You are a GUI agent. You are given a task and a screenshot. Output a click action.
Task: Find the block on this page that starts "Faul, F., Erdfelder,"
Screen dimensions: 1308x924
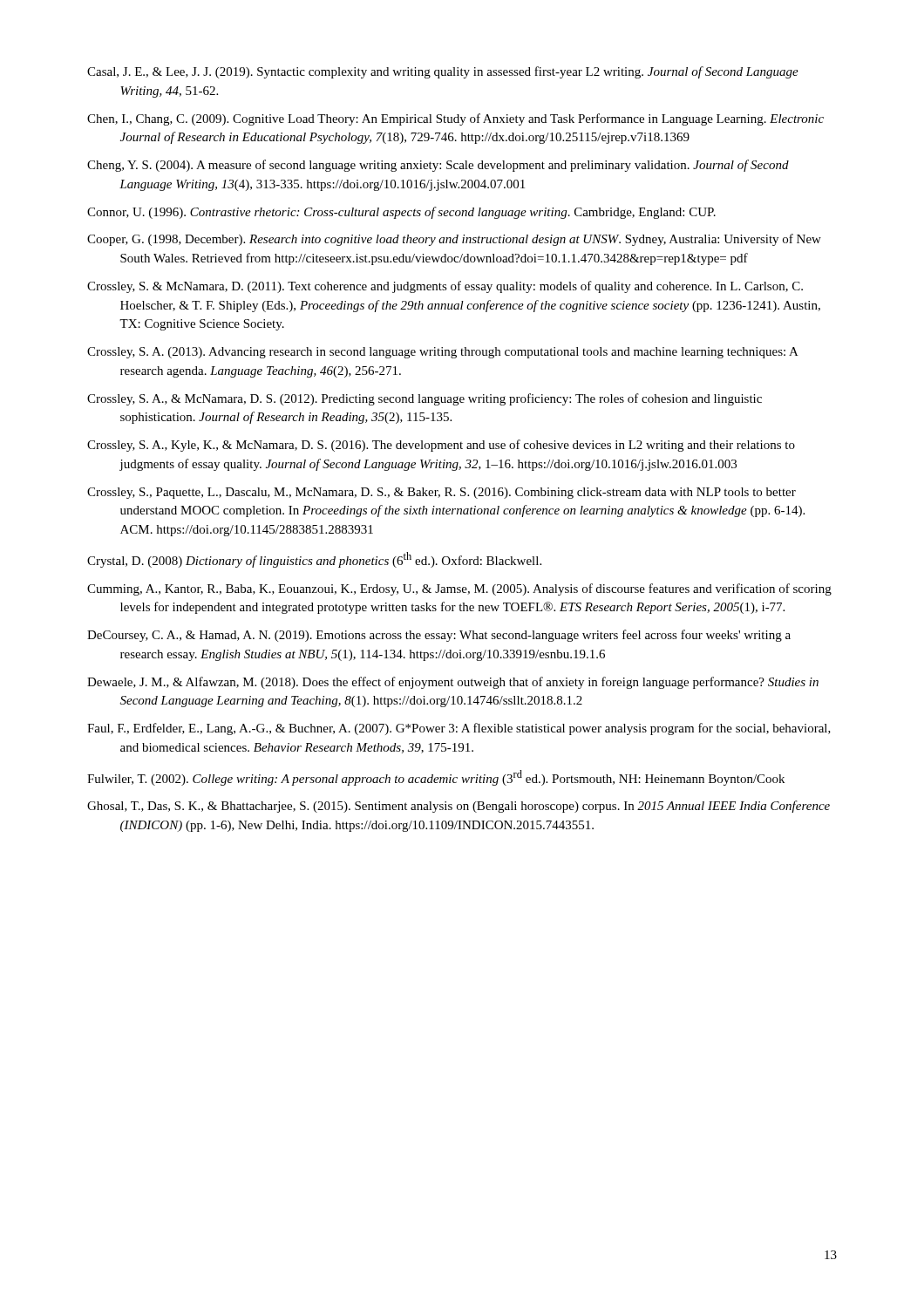(459, 738)
